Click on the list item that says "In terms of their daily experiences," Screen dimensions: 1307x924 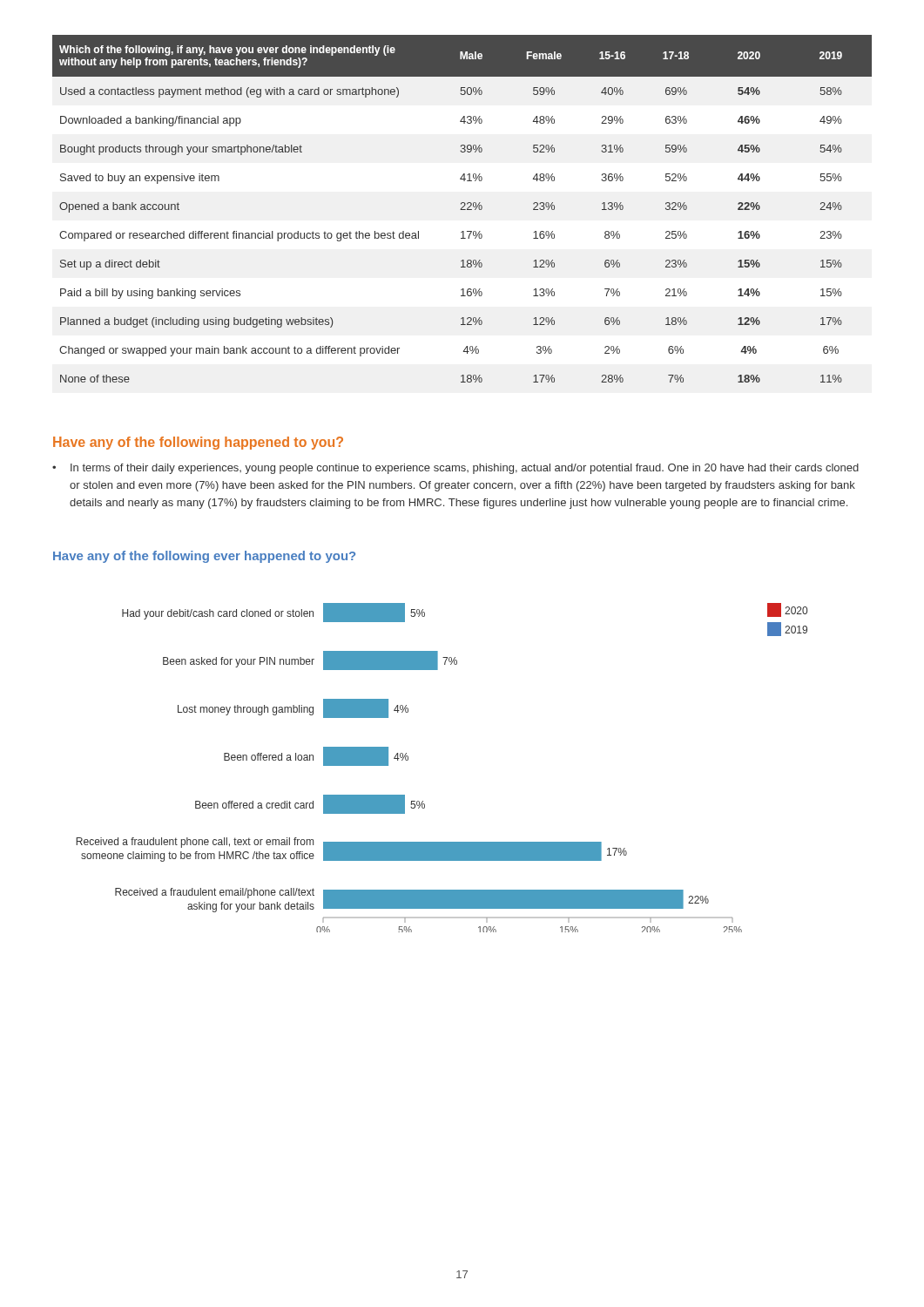click(464, 485)
